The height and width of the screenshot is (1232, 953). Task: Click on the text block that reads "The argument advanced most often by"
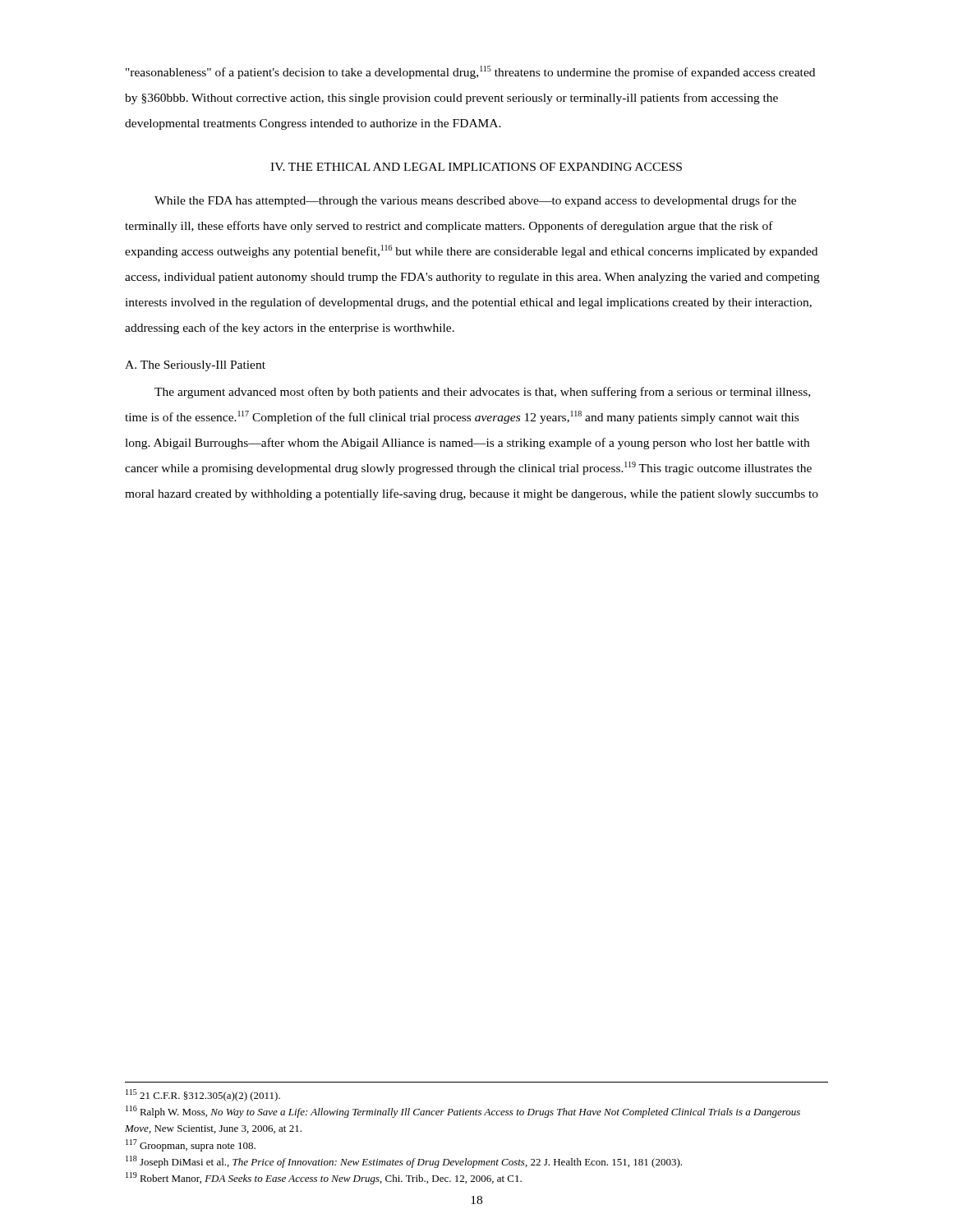tap(476, 442)
